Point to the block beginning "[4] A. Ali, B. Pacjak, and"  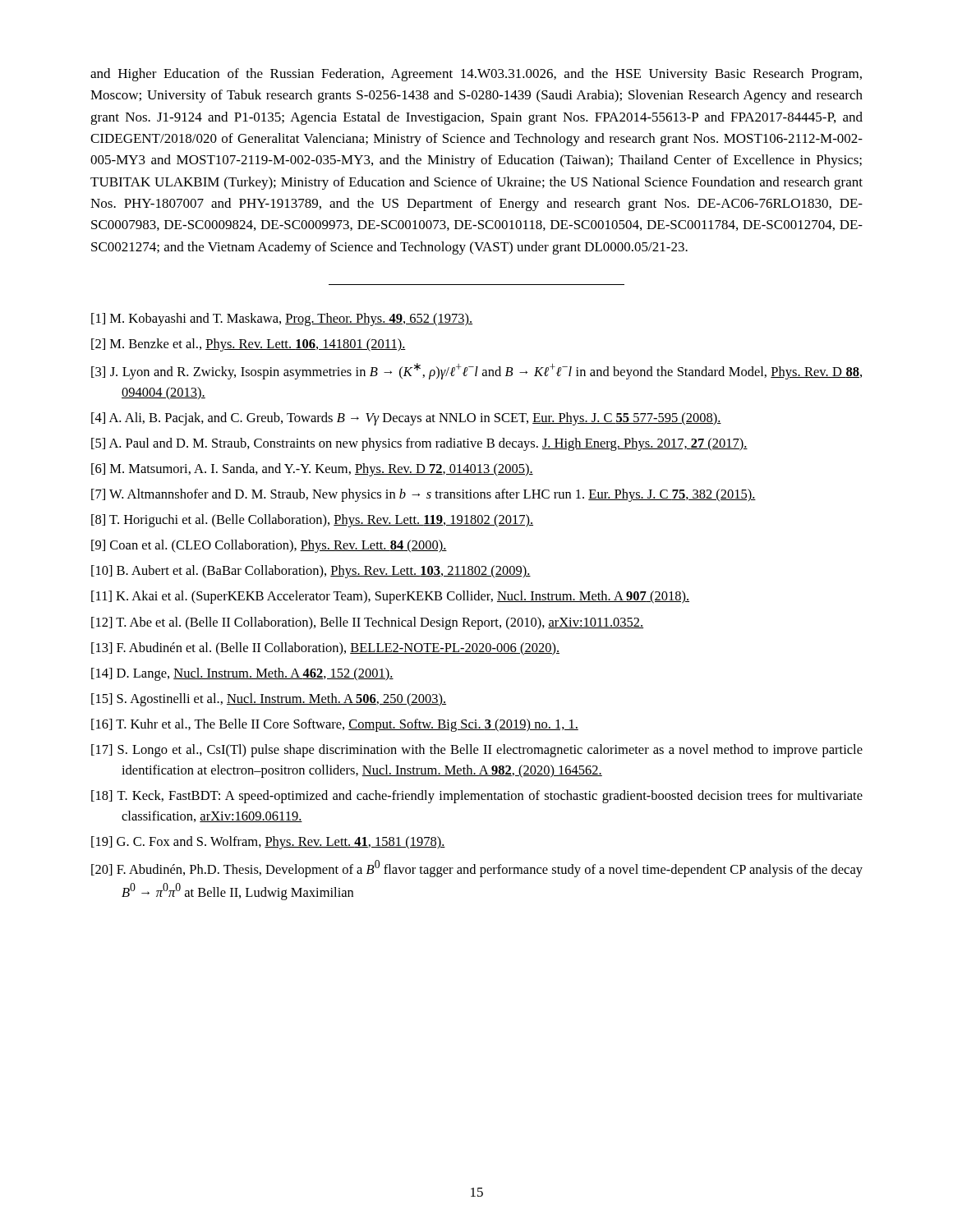pyautogui.click(x=406, y=418)
